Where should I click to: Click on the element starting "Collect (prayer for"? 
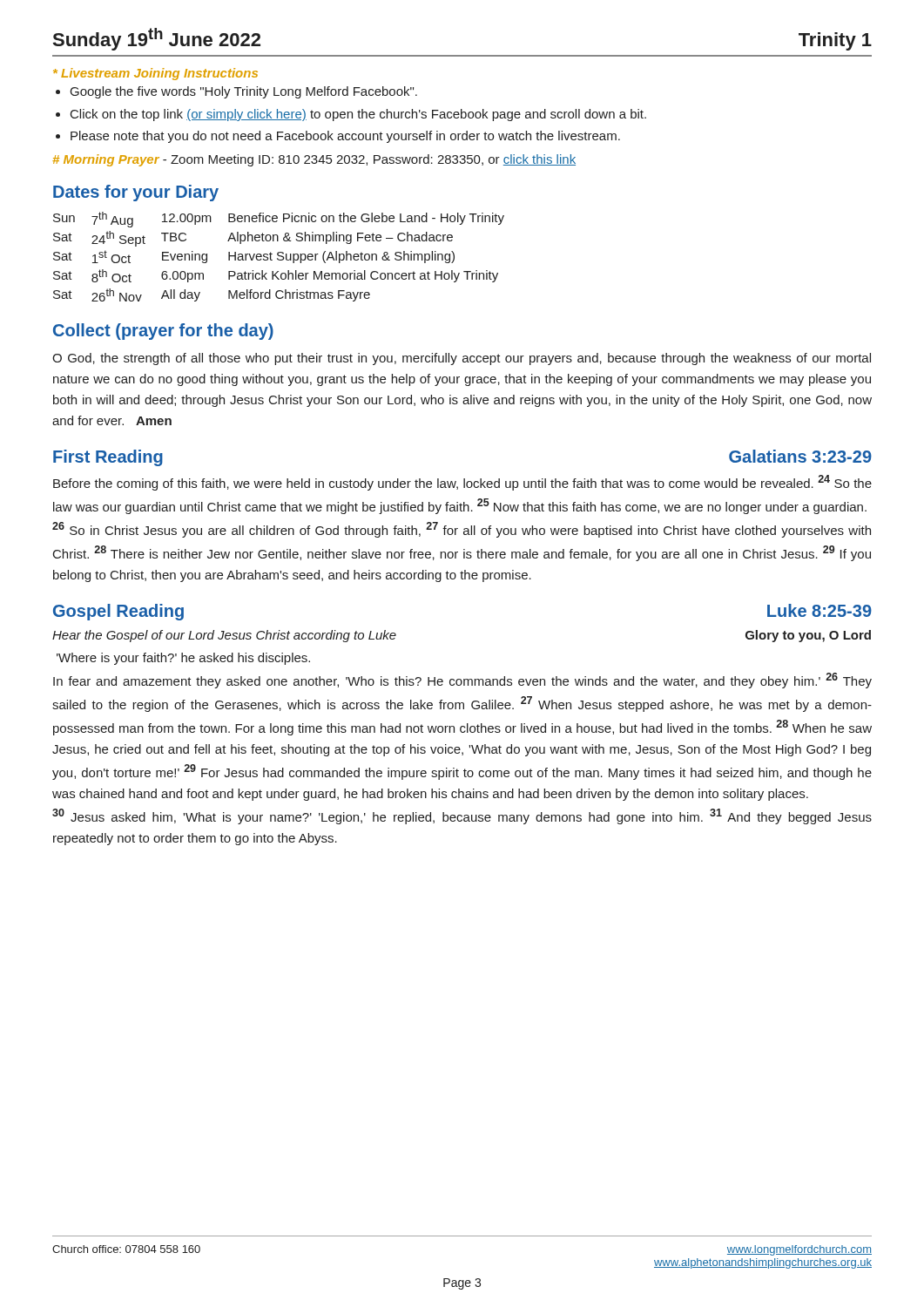(x=163, y=330)
